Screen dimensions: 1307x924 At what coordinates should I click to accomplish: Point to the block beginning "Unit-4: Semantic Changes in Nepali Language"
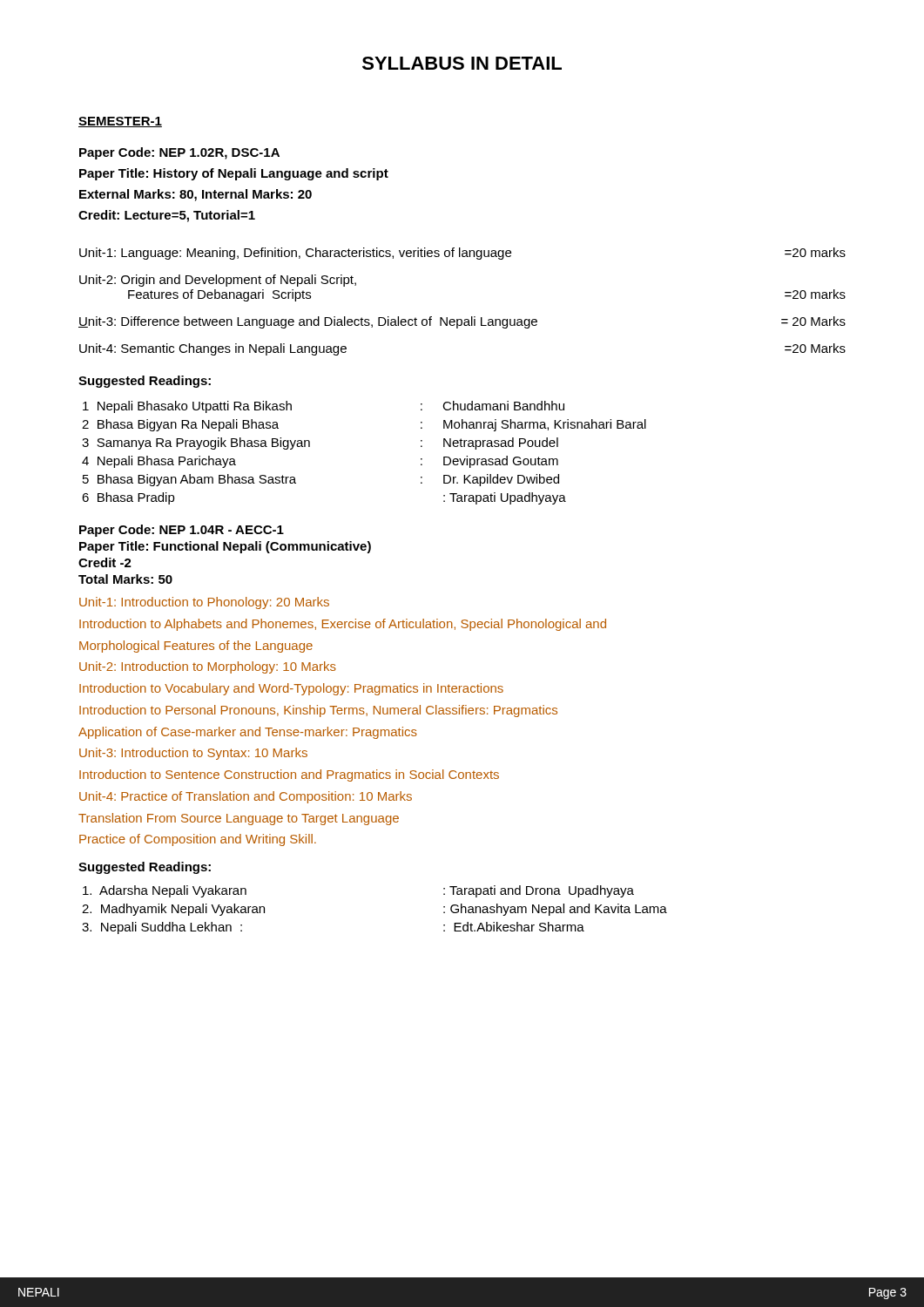coord(215,348)
